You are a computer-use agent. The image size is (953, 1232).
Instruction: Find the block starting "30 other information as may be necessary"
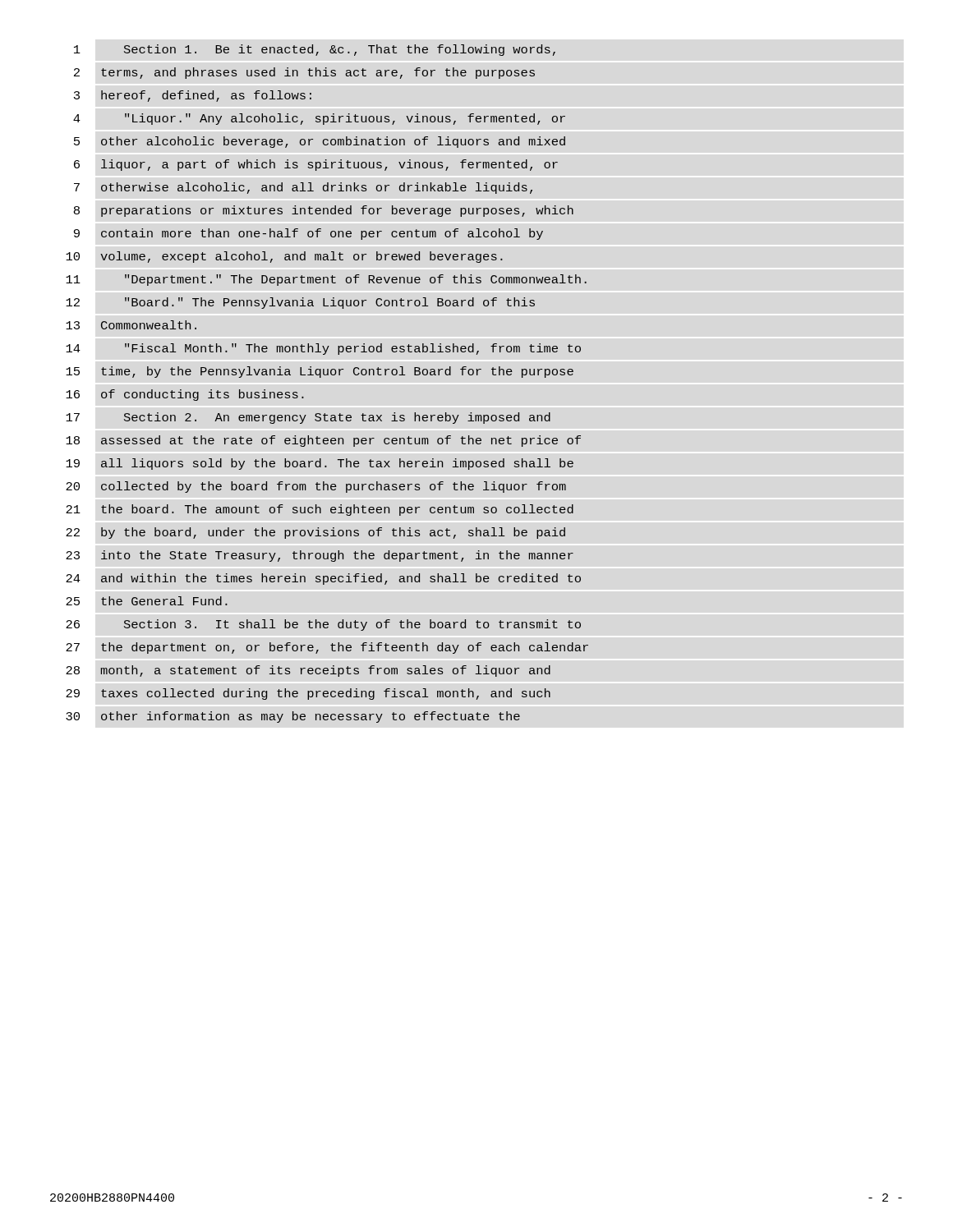coord(476,717)
